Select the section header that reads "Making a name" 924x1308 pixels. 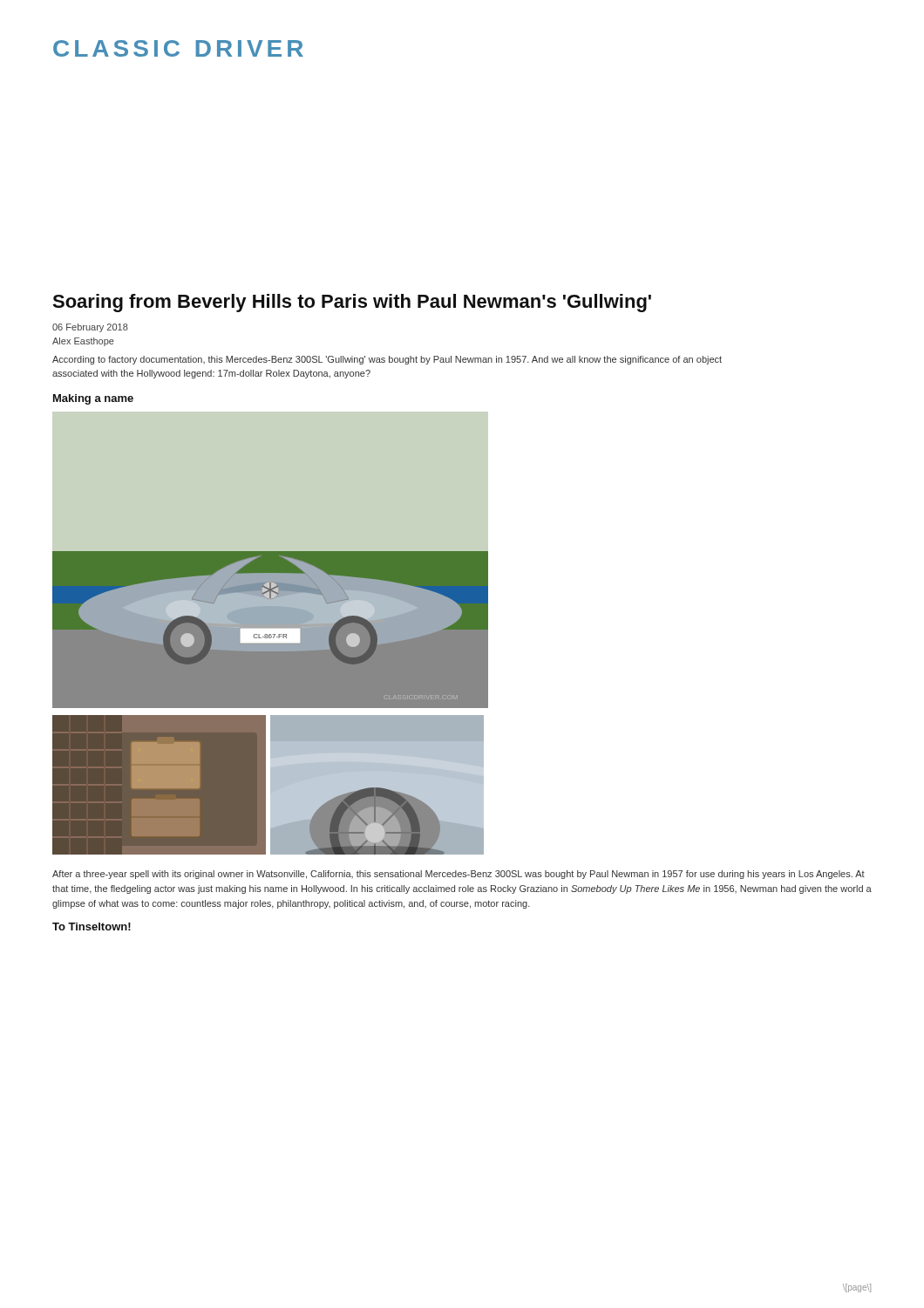click(x=93, y=398)
